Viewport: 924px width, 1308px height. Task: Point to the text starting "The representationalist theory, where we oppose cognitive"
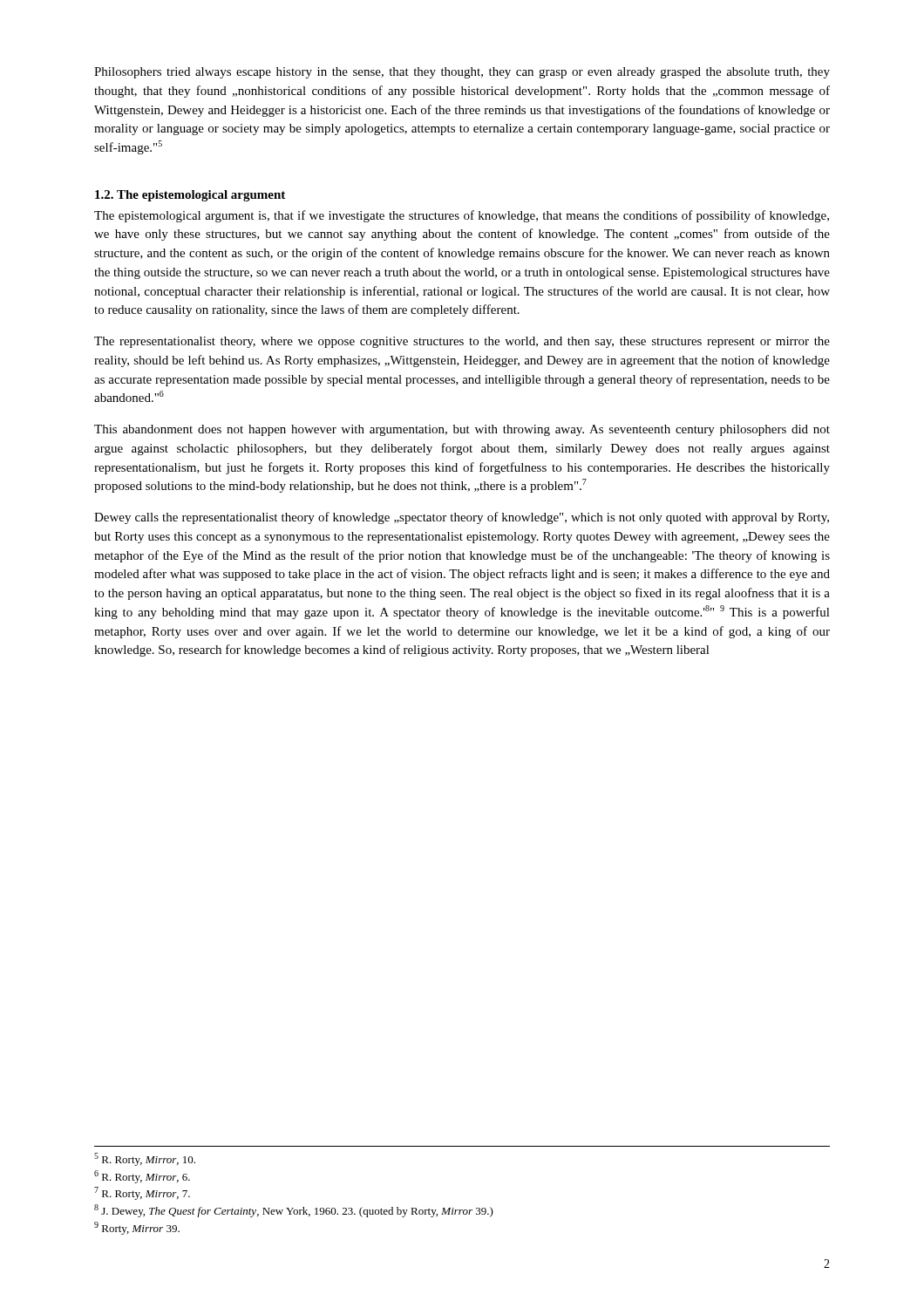coord(462,370)
